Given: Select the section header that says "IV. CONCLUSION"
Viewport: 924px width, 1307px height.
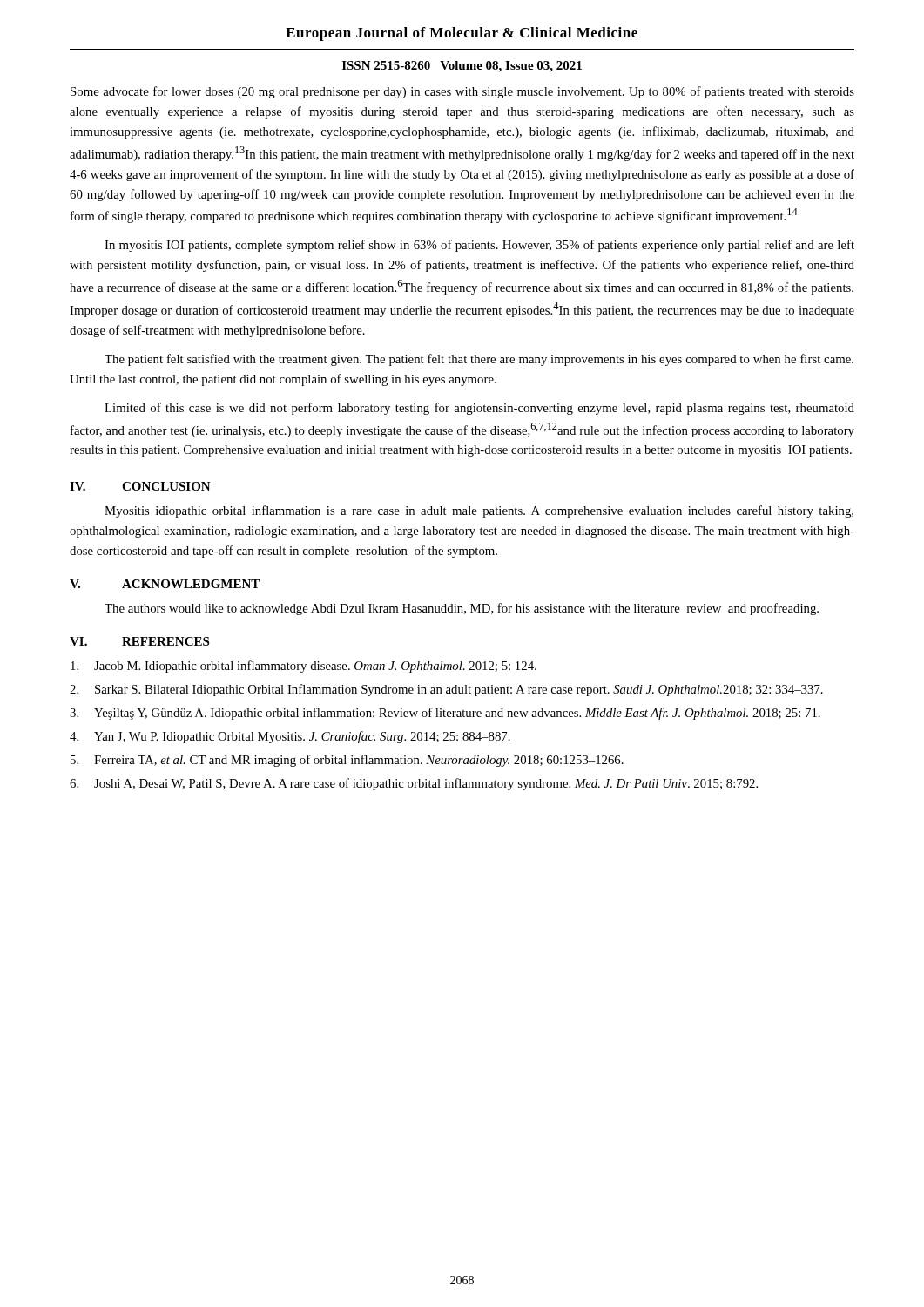Looking at the screenshot, I should (140, 487).
